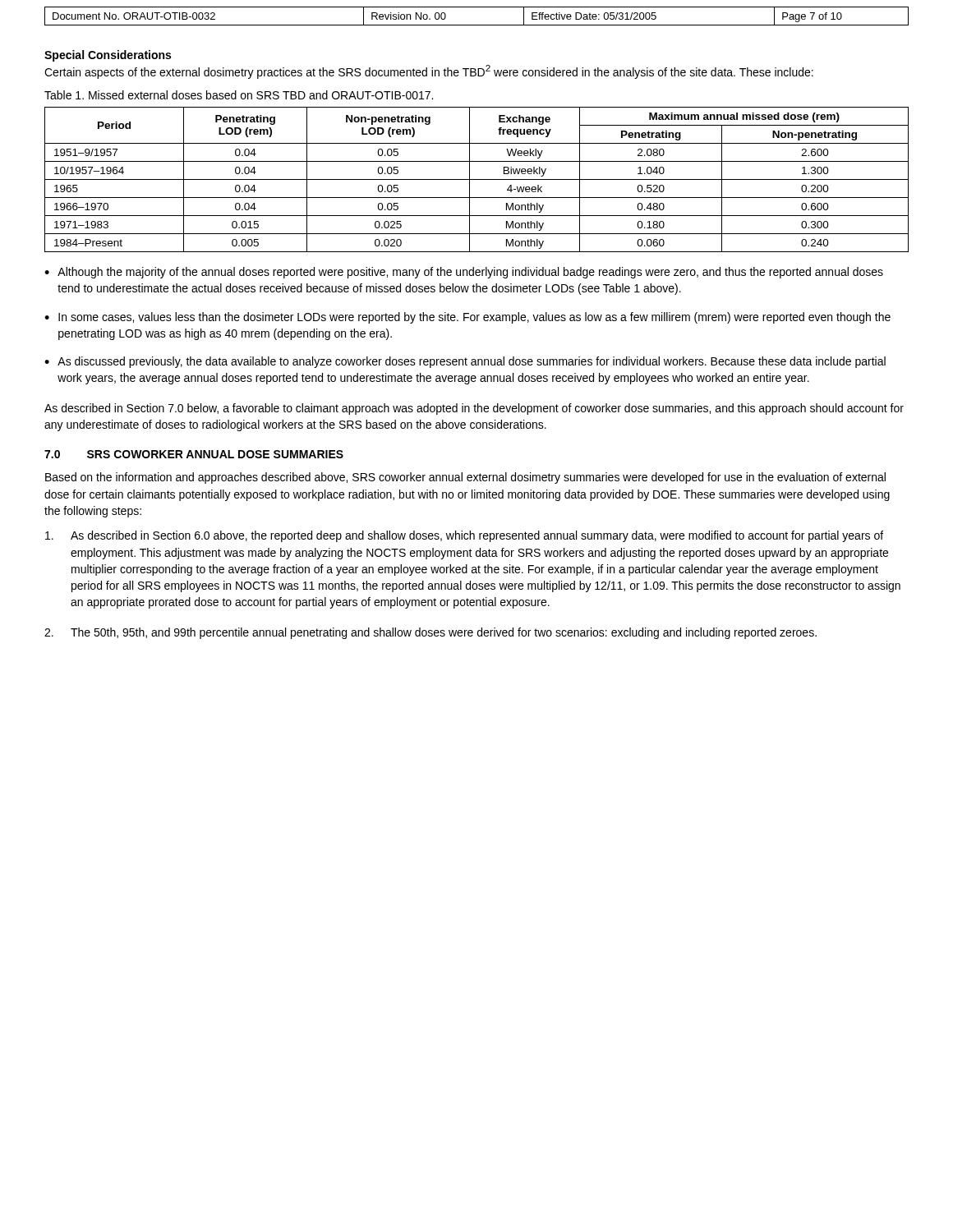This screenshot has height=1232, width=953.
Task: Click on the caption that says "Table 1. Missed external doses based"
Action: [x=239, y=95]
